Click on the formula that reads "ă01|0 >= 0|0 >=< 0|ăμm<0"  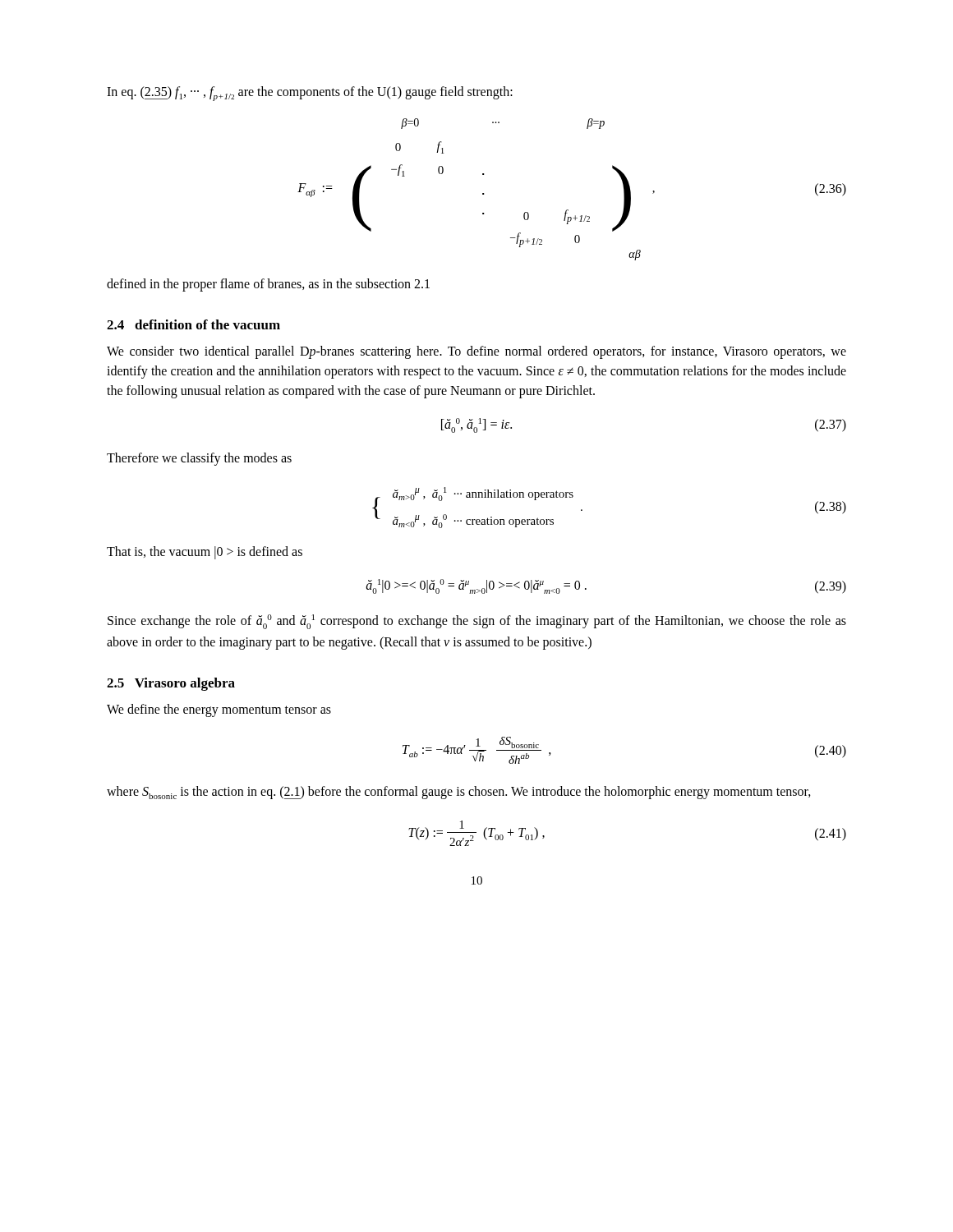(x=469, y=584)
